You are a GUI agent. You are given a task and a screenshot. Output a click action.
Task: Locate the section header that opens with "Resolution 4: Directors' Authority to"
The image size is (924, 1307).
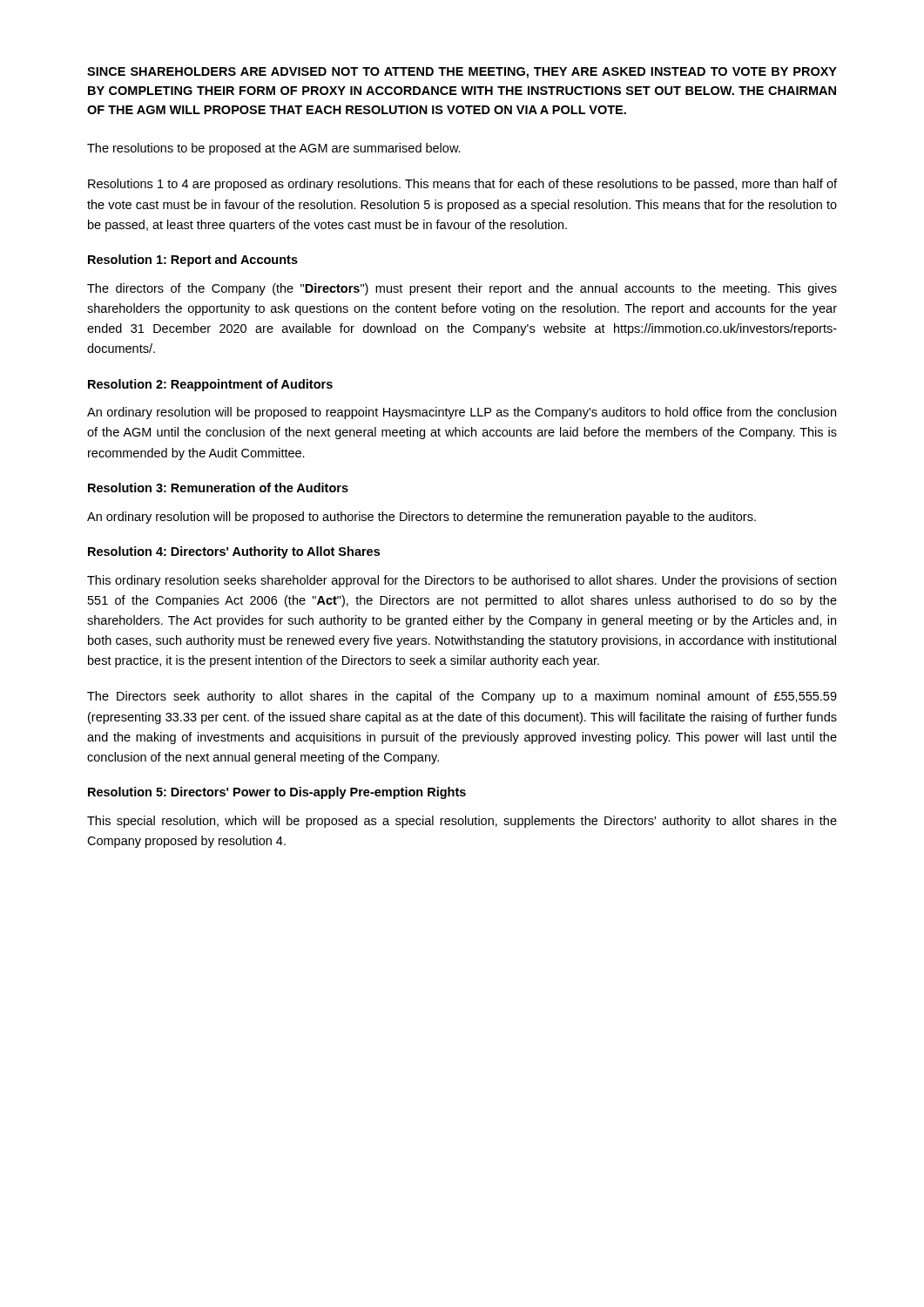coord(234,551)
